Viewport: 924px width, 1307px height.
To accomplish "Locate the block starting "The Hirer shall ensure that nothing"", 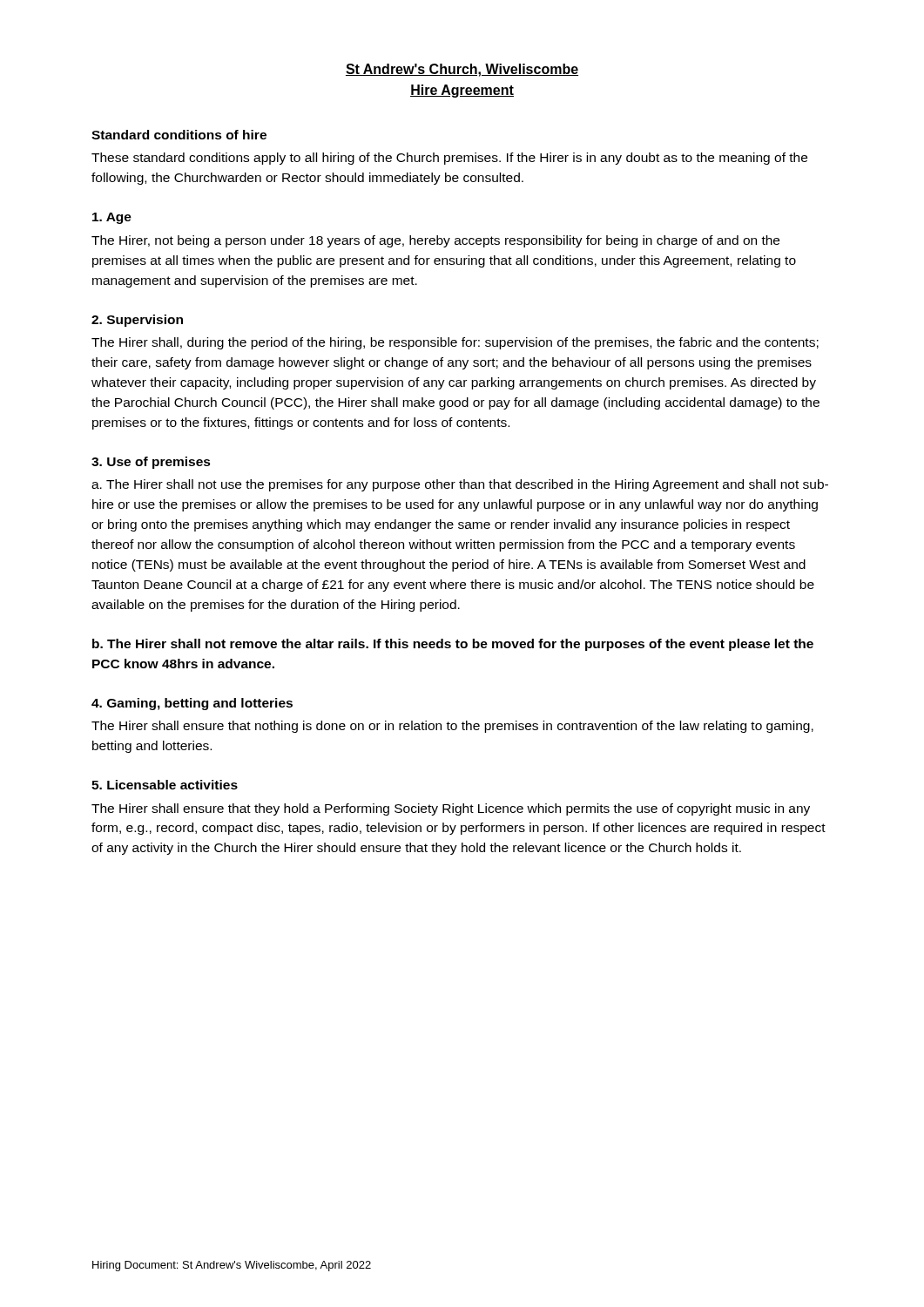I will tap(462, 736).
